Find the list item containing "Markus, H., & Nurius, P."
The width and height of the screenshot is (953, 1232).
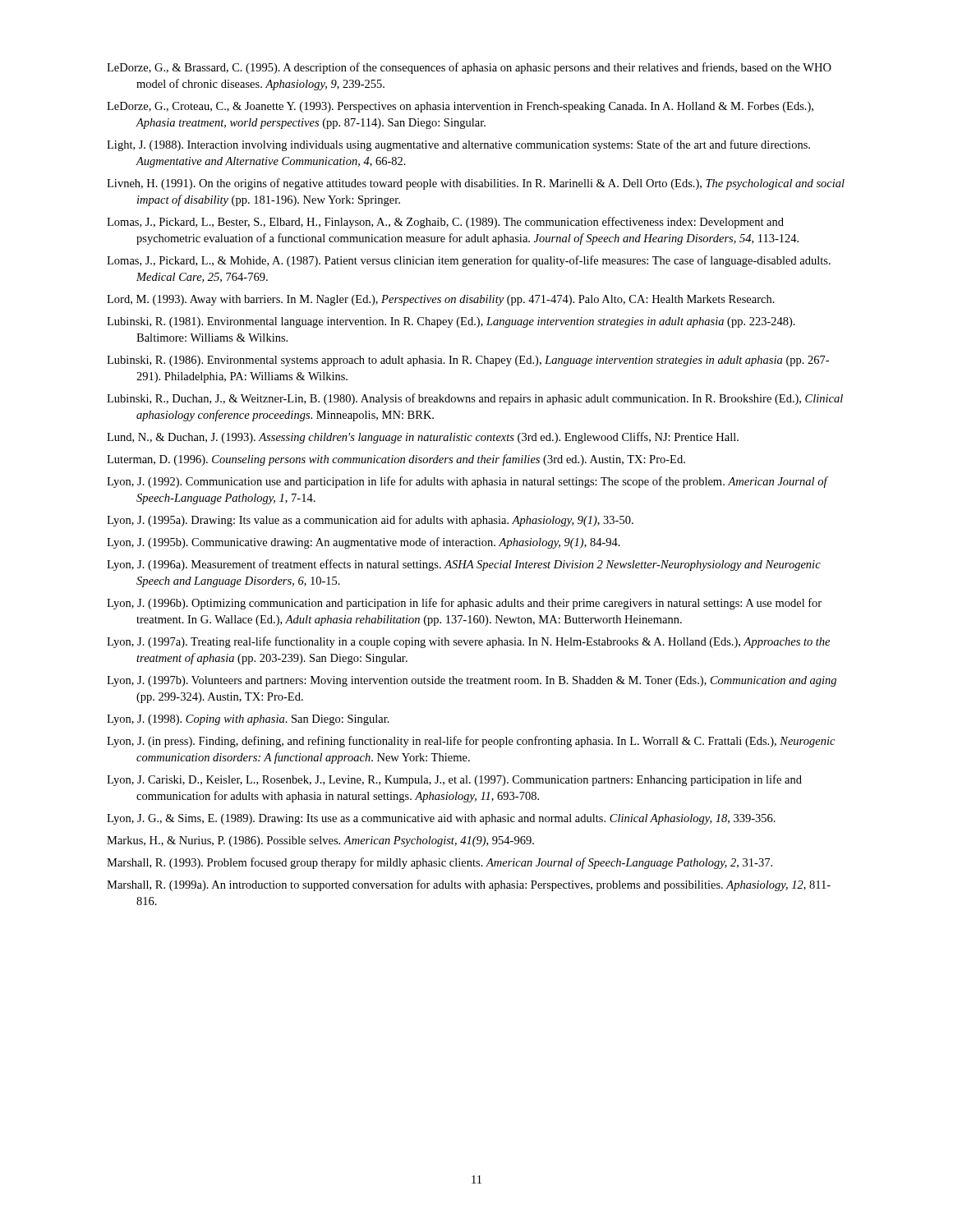coord(321,840)
